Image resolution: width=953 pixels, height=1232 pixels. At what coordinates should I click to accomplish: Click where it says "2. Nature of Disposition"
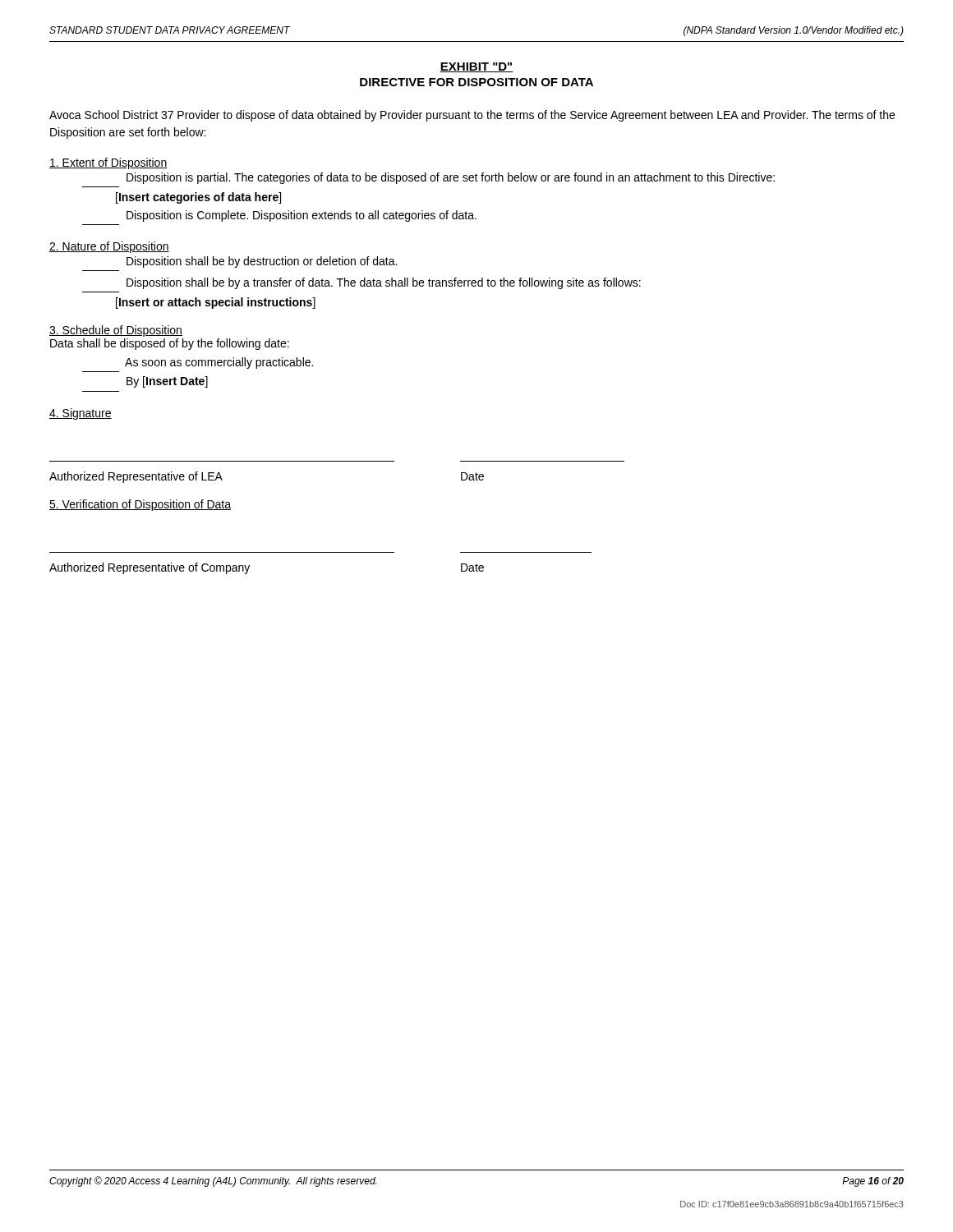coord(109,246)
